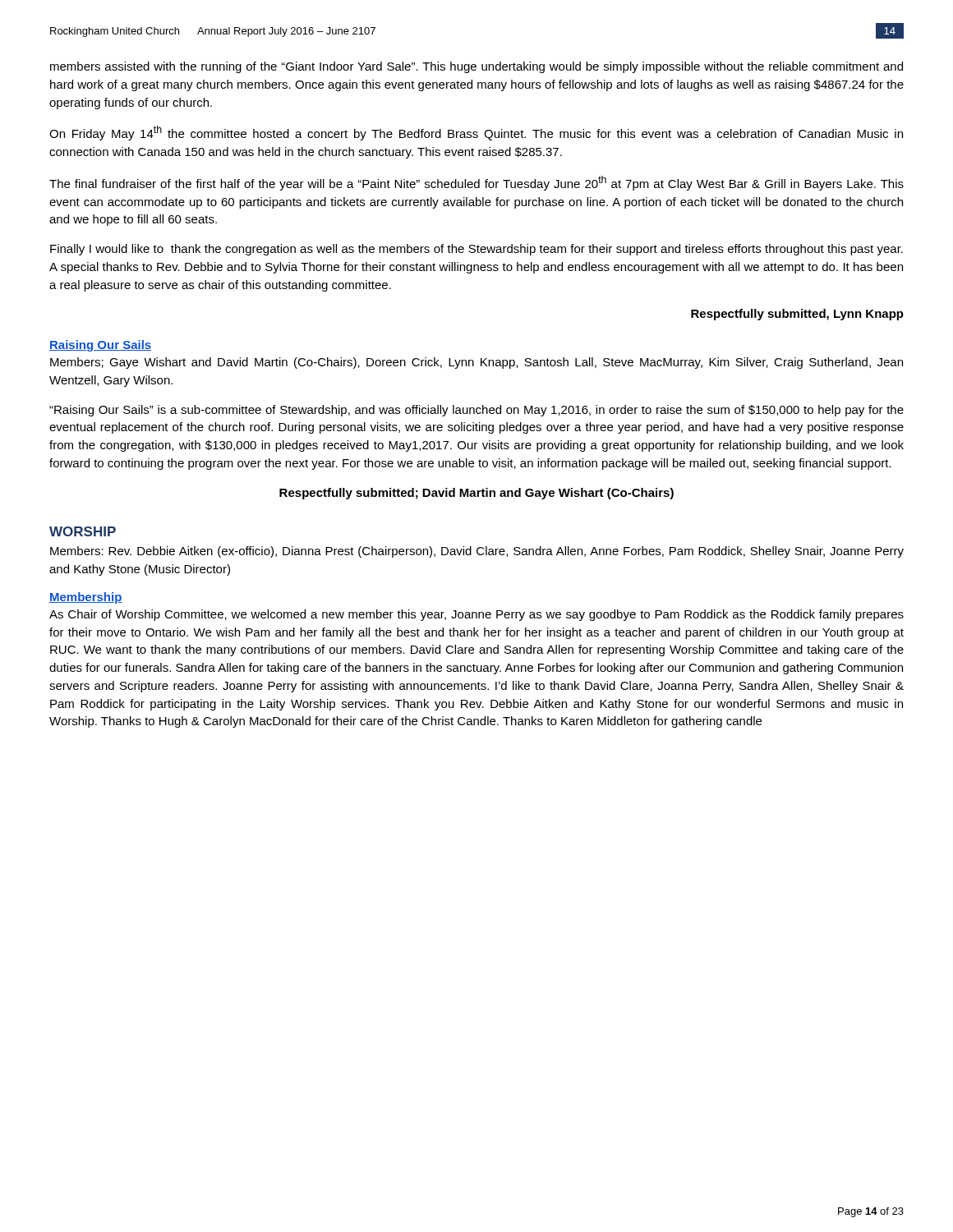This screenshot has height=1232, width=953.
Task: Point to the text block starting "Members: Rev. Debbie Aitken (ex-officio), Dianna Prest"
Action: pos(476,560)
